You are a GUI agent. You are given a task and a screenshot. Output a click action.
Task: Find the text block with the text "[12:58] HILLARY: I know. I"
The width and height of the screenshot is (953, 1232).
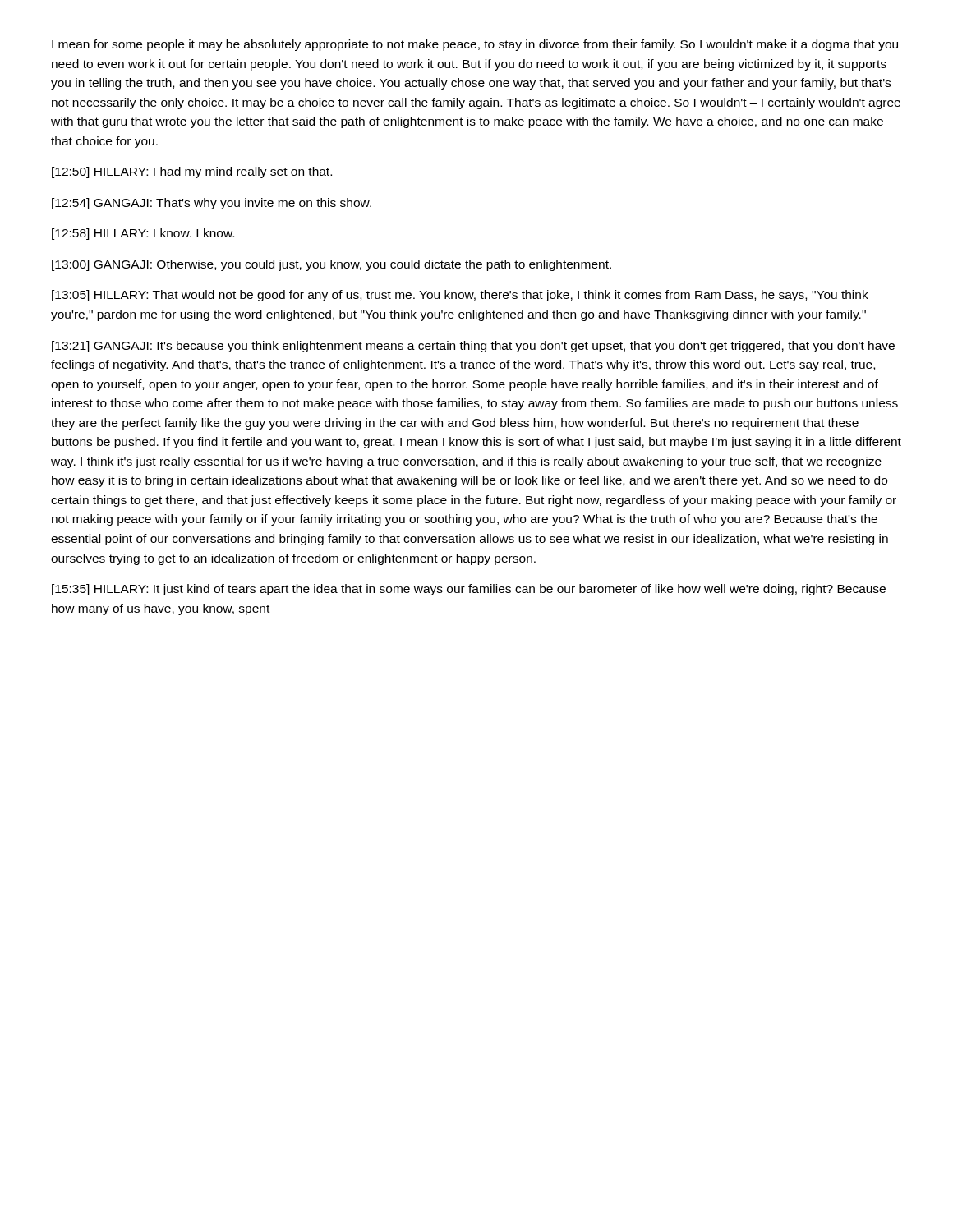tap(143, 233)
